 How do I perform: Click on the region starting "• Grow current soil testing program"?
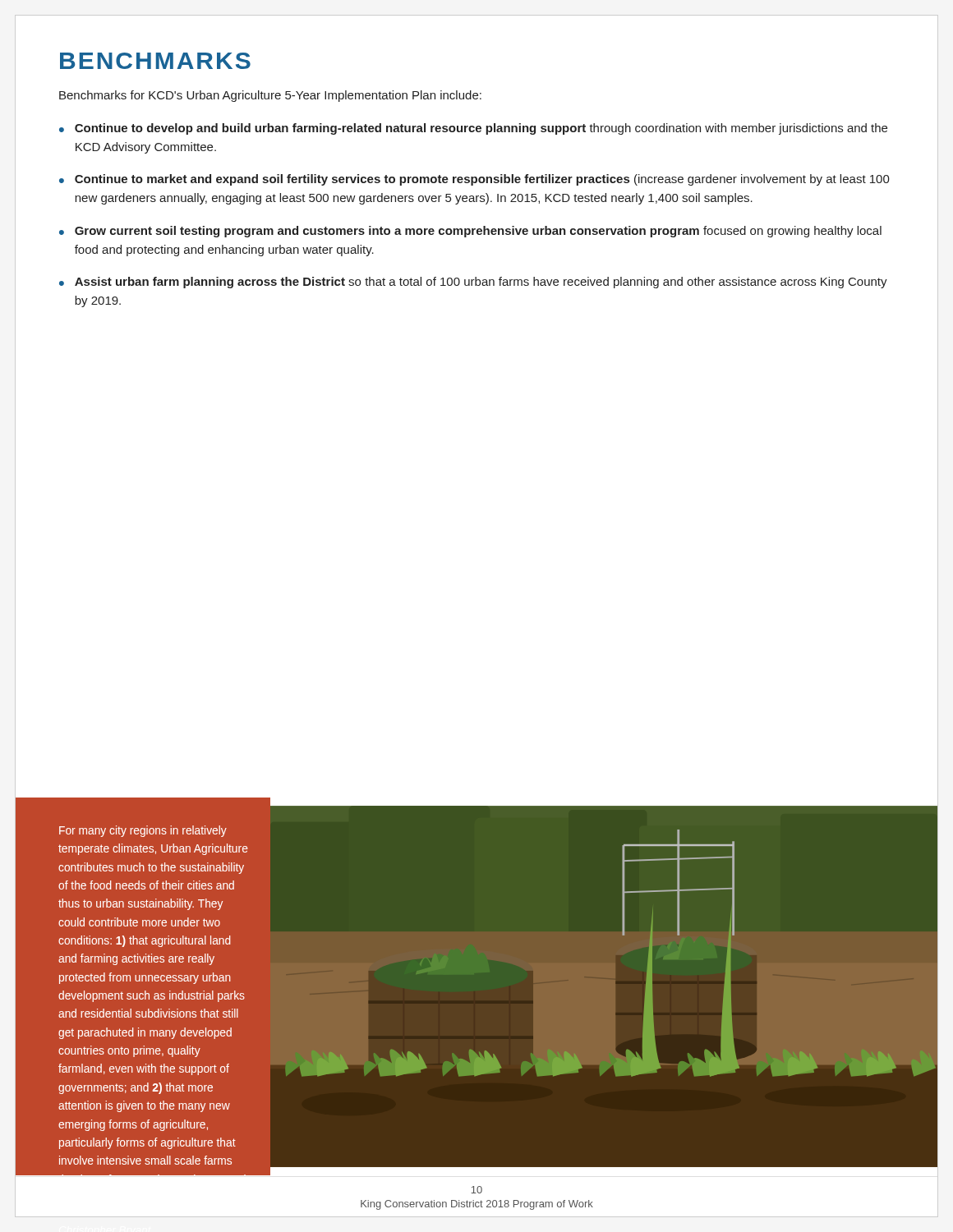(476, 240)
